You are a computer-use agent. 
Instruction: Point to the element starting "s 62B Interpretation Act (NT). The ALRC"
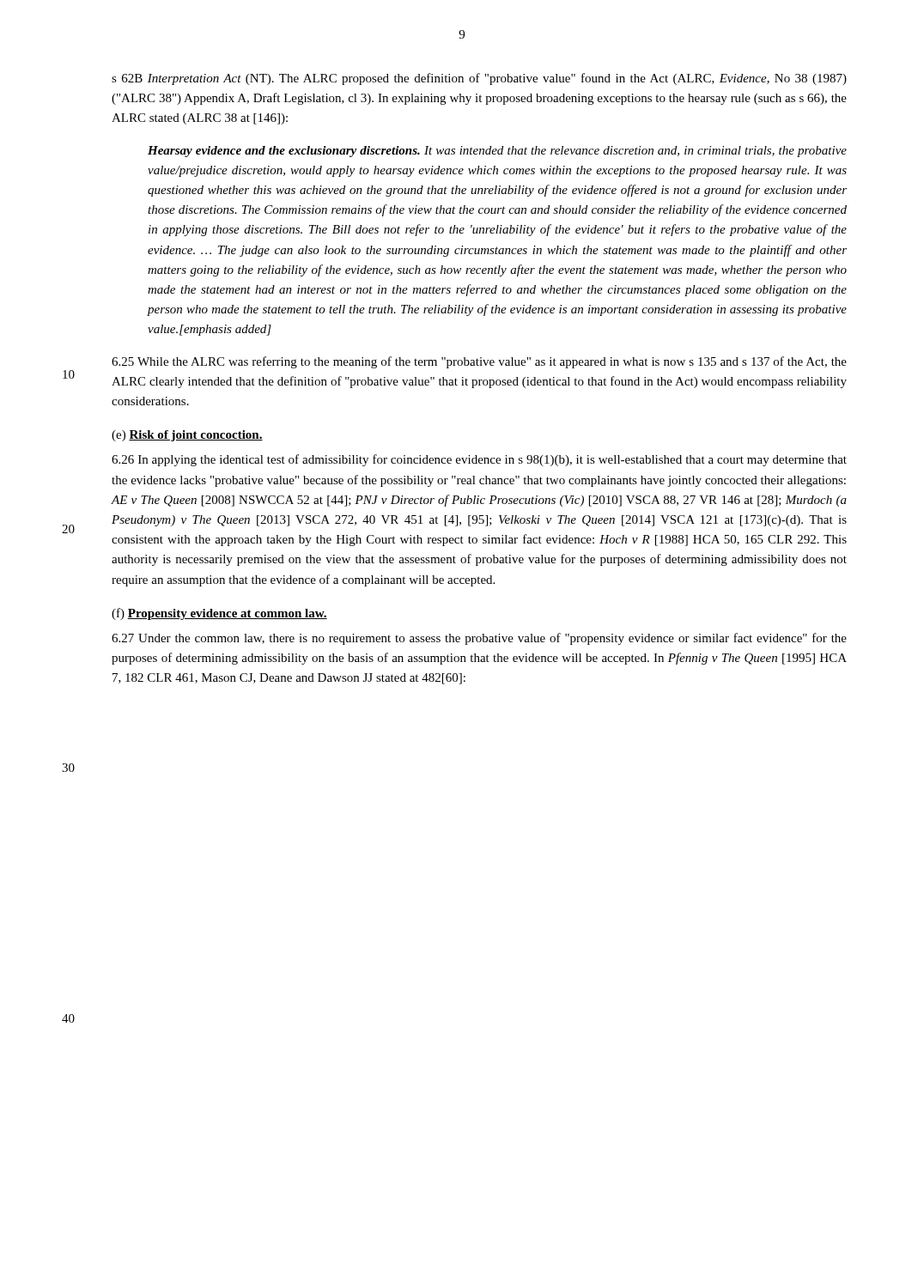479,98
